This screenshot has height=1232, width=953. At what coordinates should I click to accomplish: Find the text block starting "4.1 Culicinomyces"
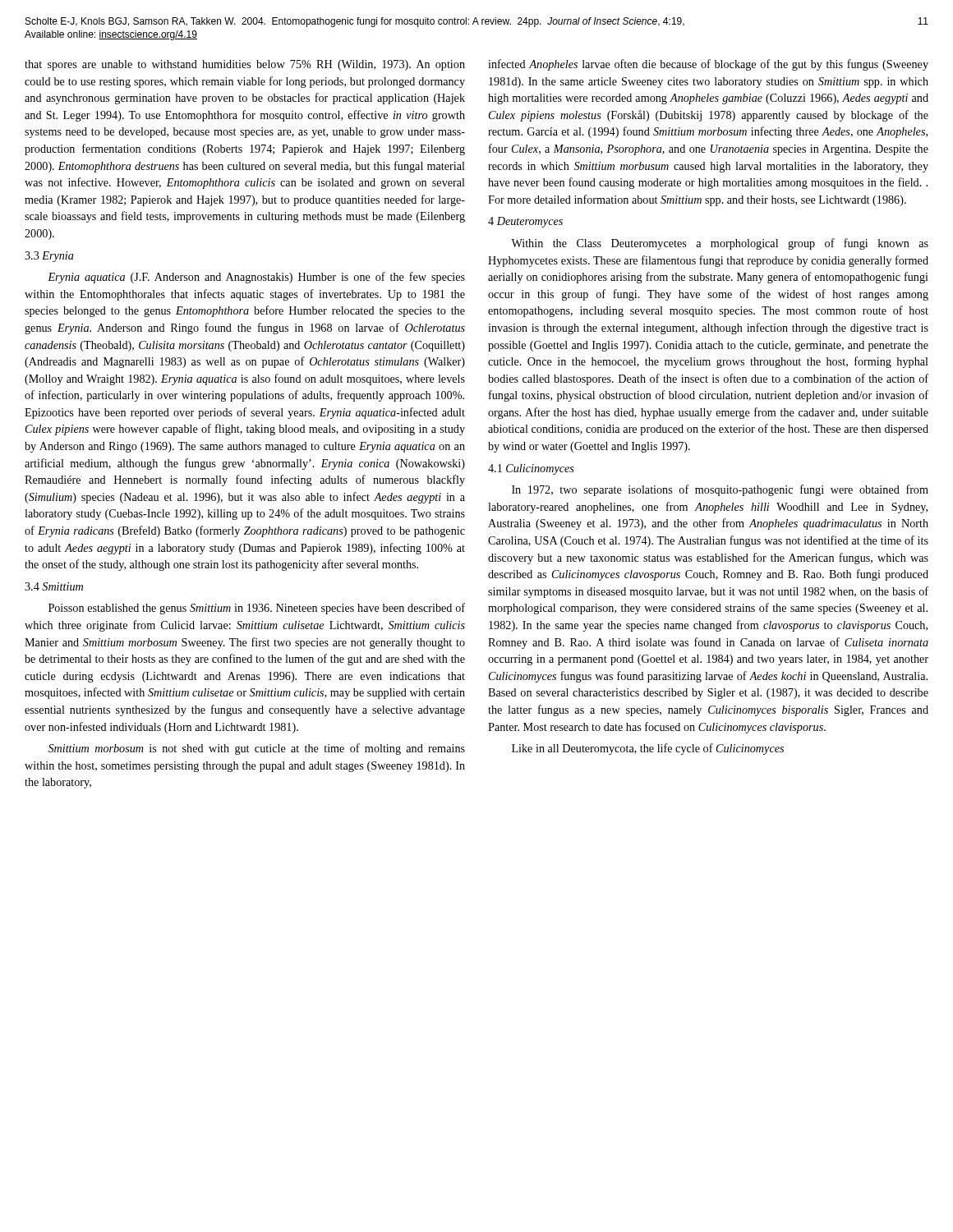coord(531,469)
